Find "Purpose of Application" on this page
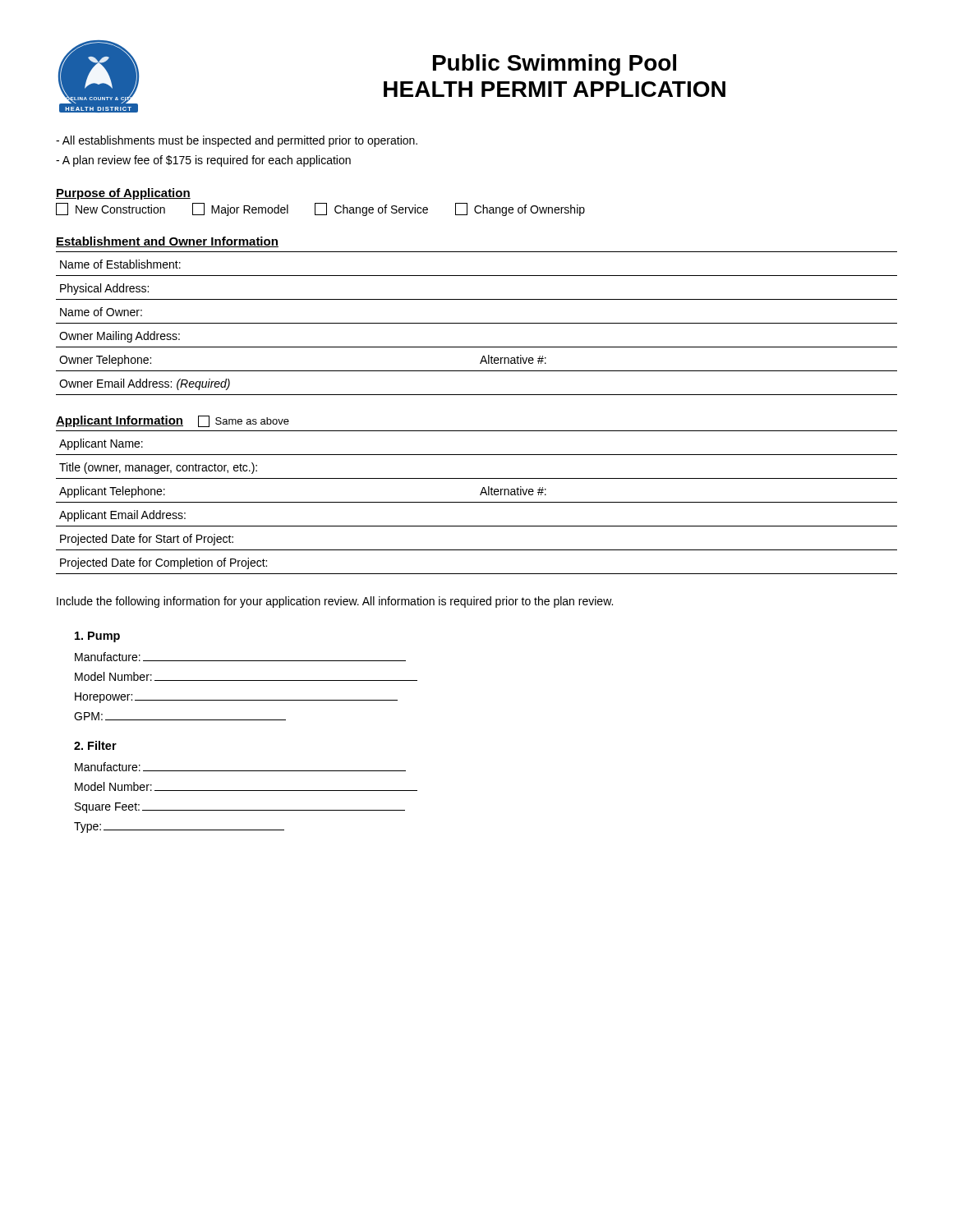This screenshot has width=953, height=1232. click(123, 192)
